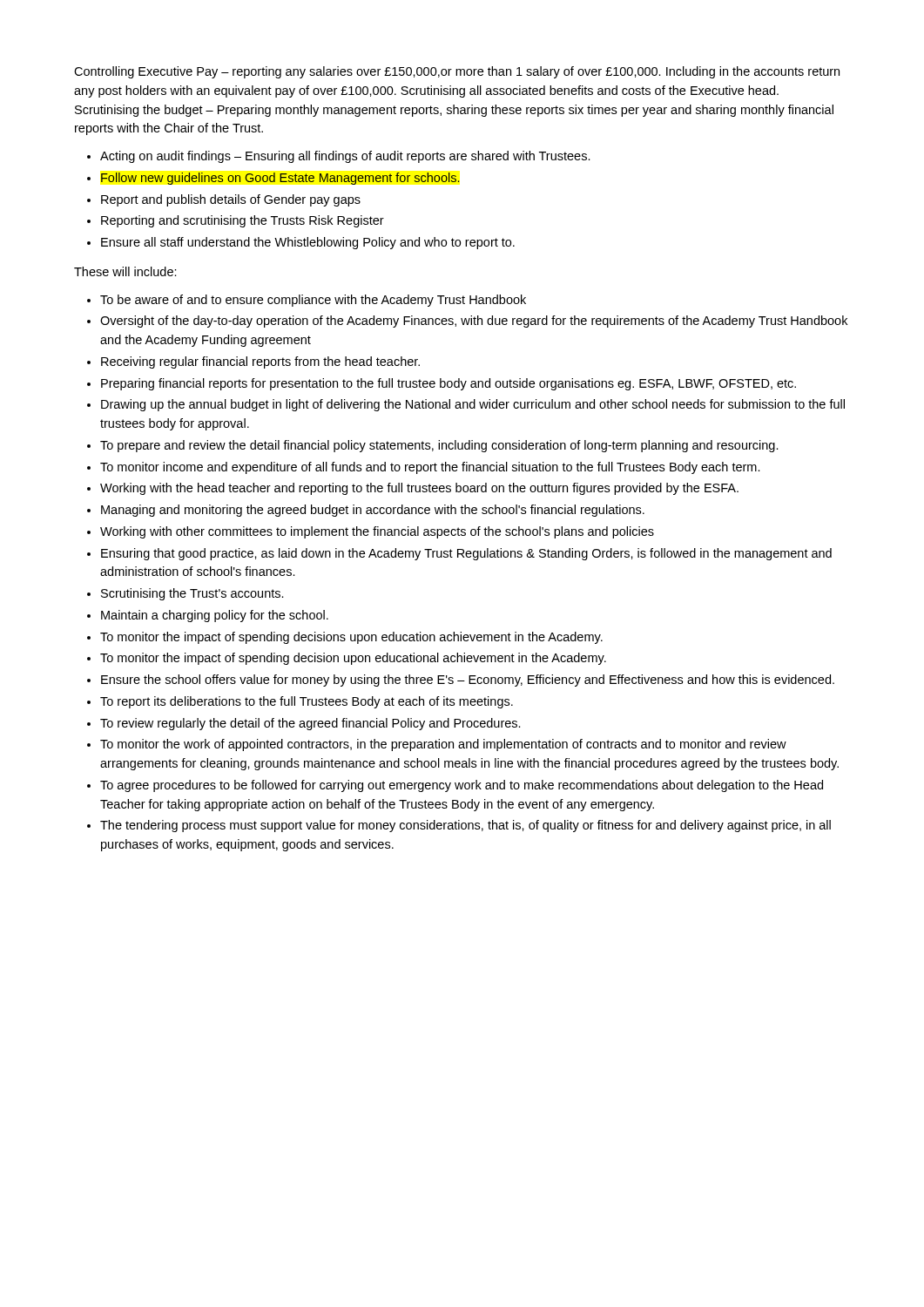Navigate to the passage starting "To review regularly the"
This screenshot has height=1307, width=924.
click(x=311, y=723)
